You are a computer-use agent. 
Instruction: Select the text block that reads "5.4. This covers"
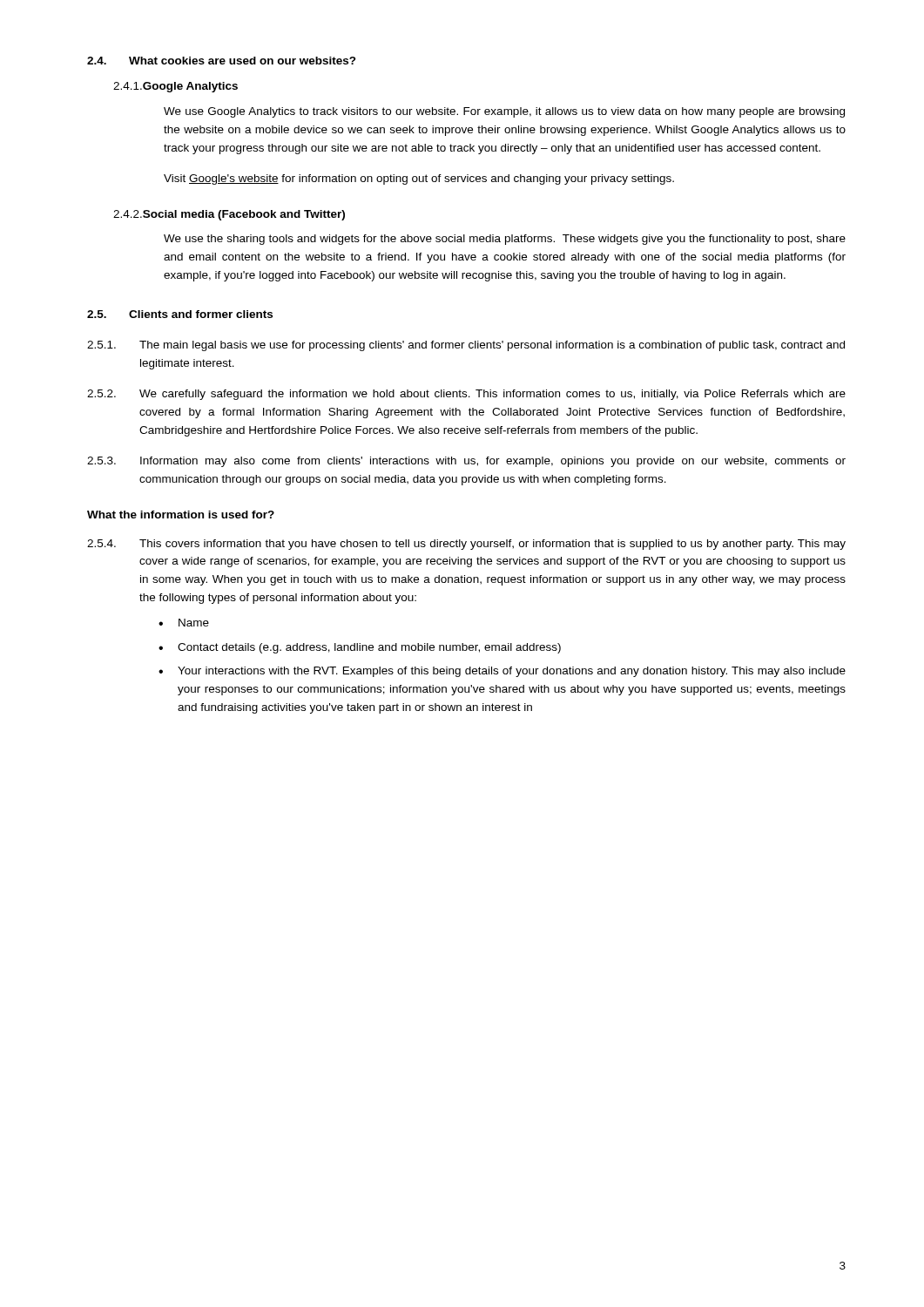466,545
